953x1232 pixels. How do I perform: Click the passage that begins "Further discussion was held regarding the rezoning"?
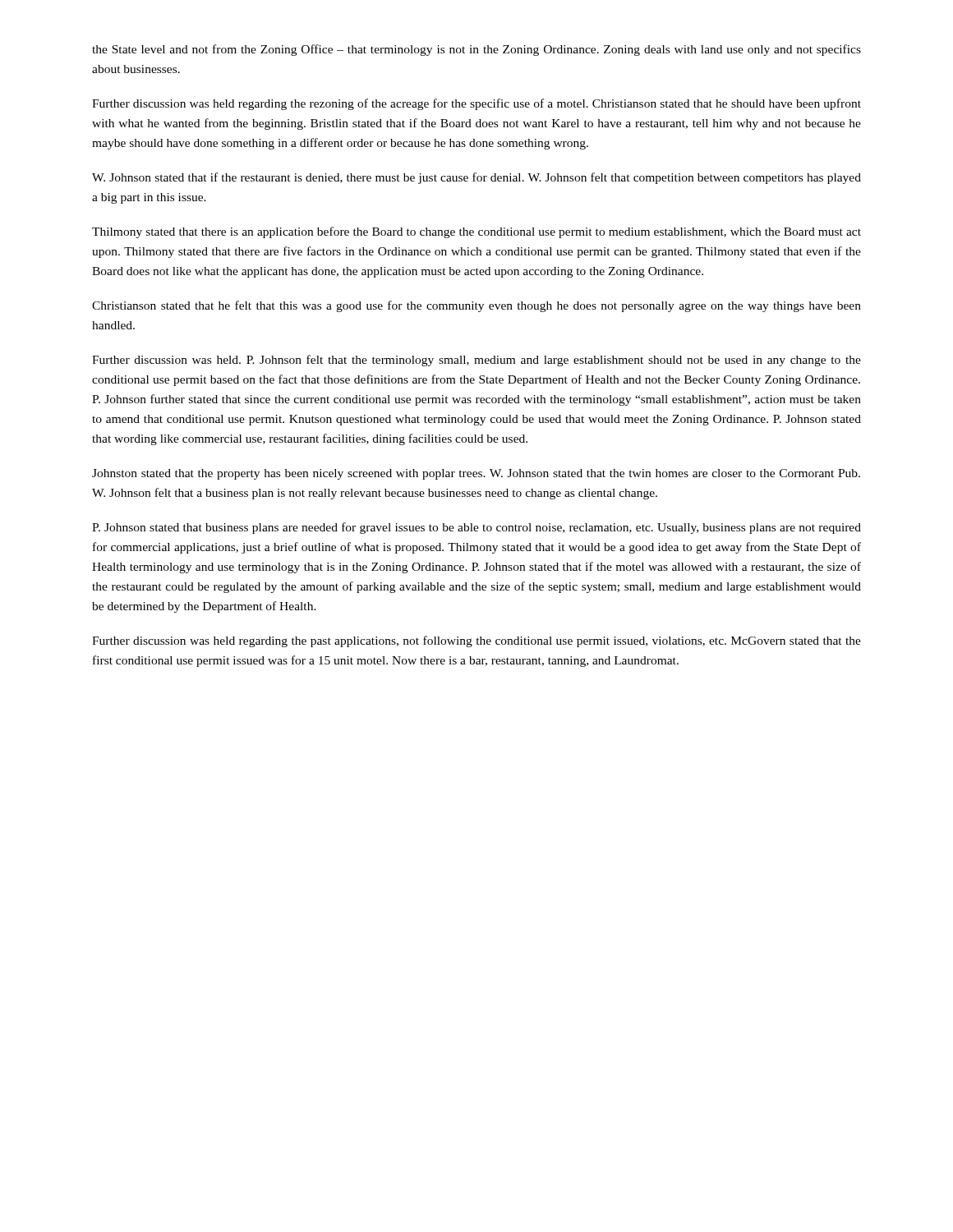pos(476,123)
